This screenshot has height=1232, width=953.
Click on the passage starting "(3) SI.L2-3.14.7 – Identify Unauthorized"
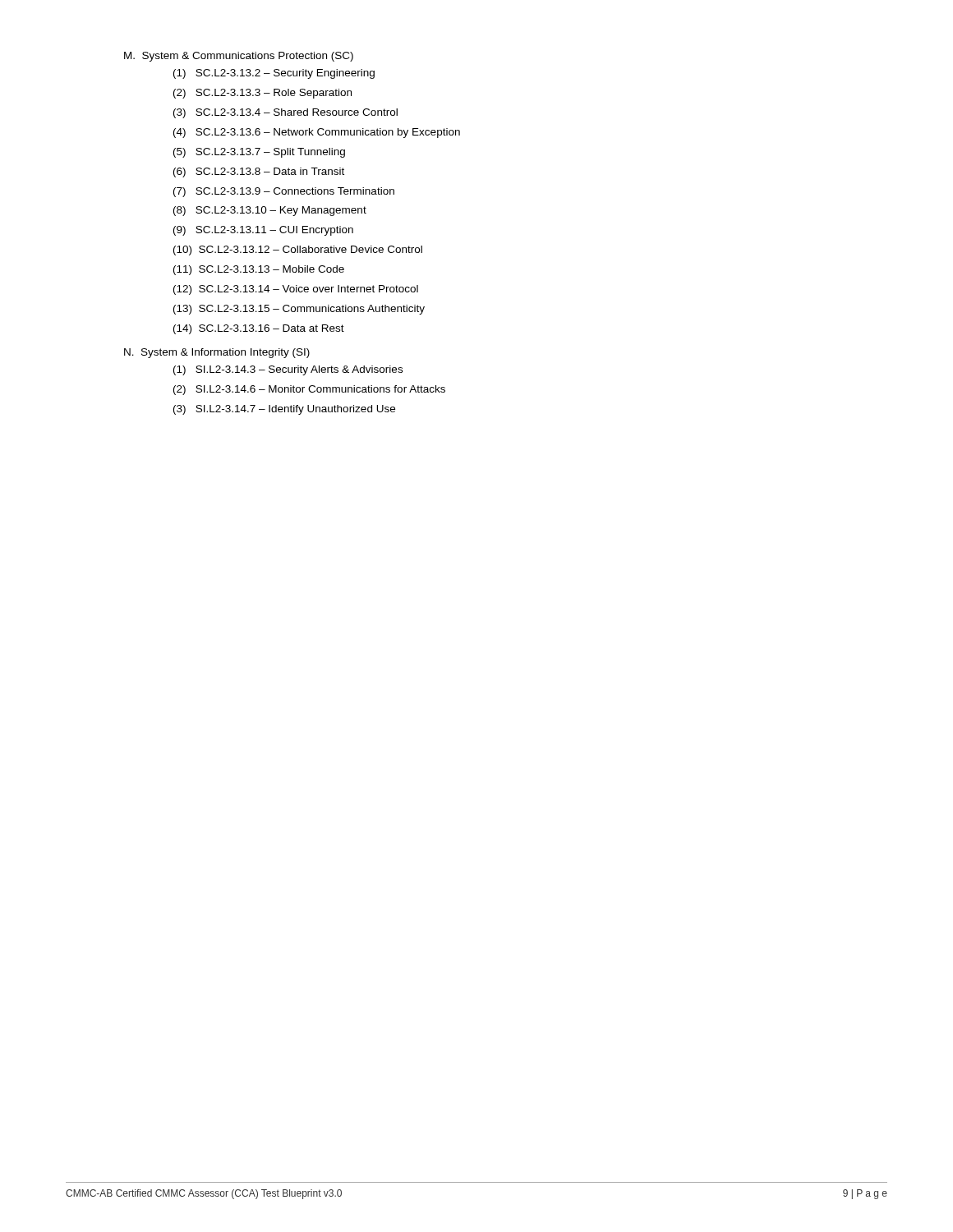coord(284,408)
